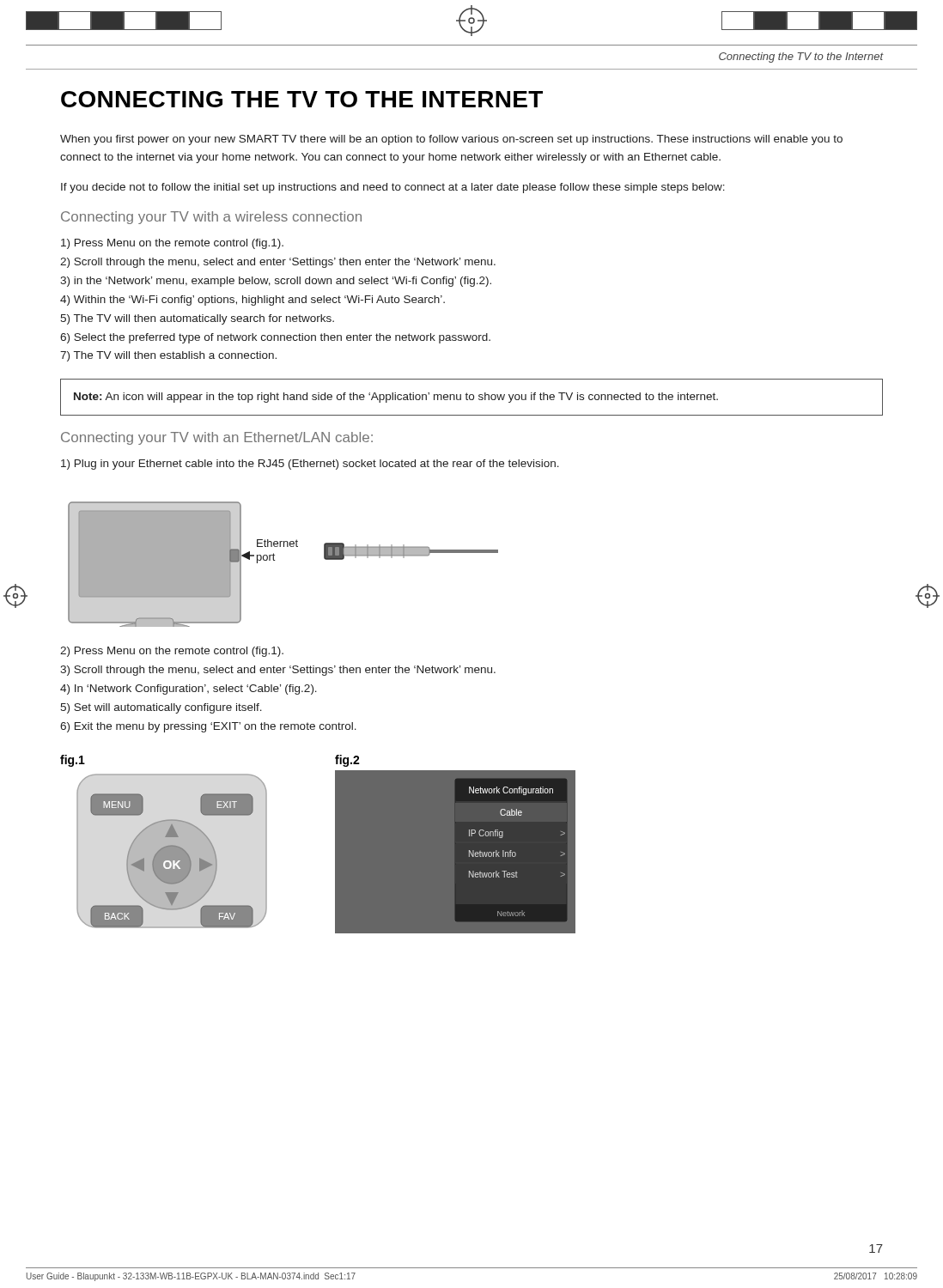The height and width of the screenshot is (1288, 943).
Task: Click on the text block containing "If you decide not to follow the initial"
Action: click(x=393, y=187)
